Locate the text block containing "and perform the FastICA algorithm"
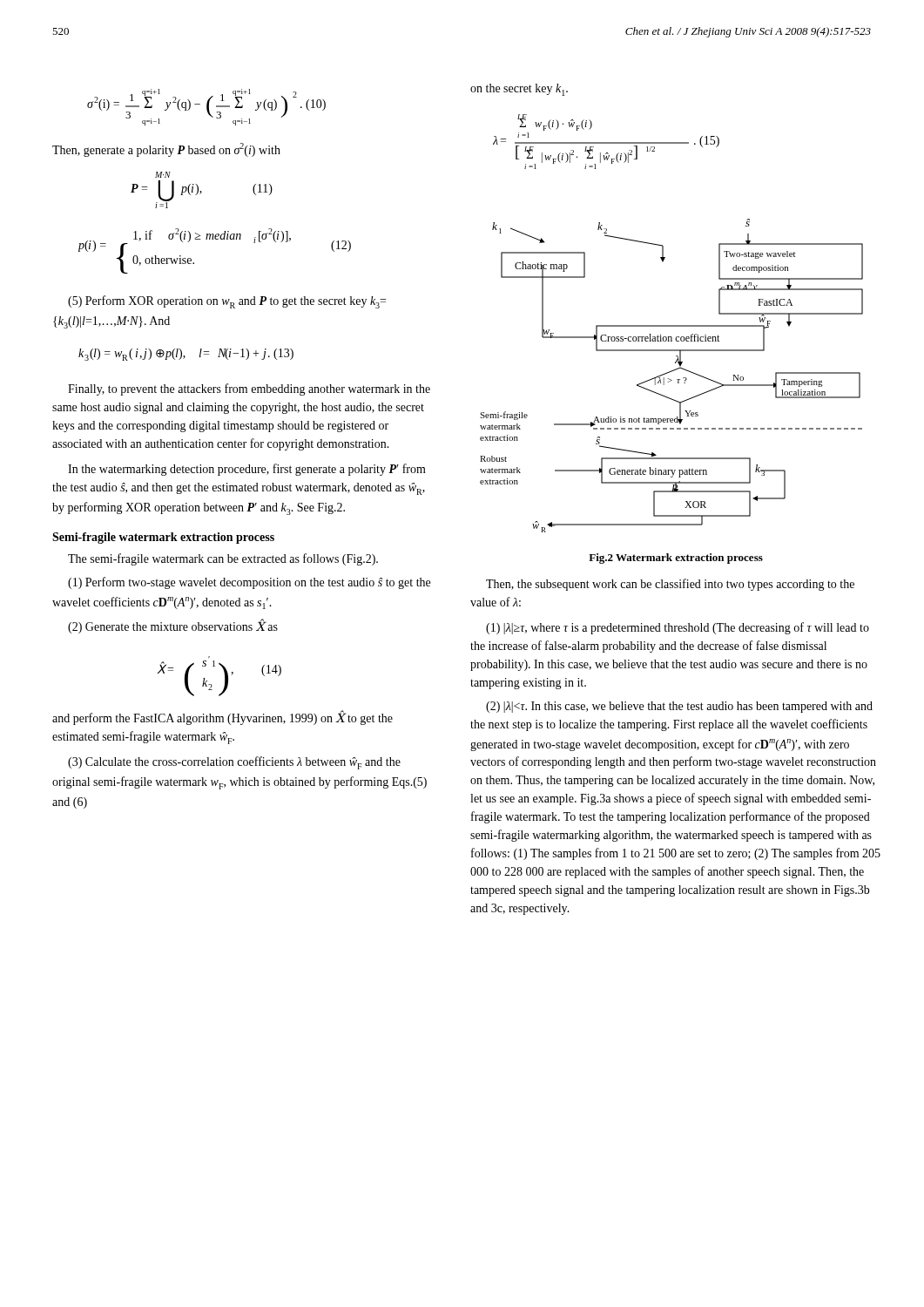 [x=223, y=729]
